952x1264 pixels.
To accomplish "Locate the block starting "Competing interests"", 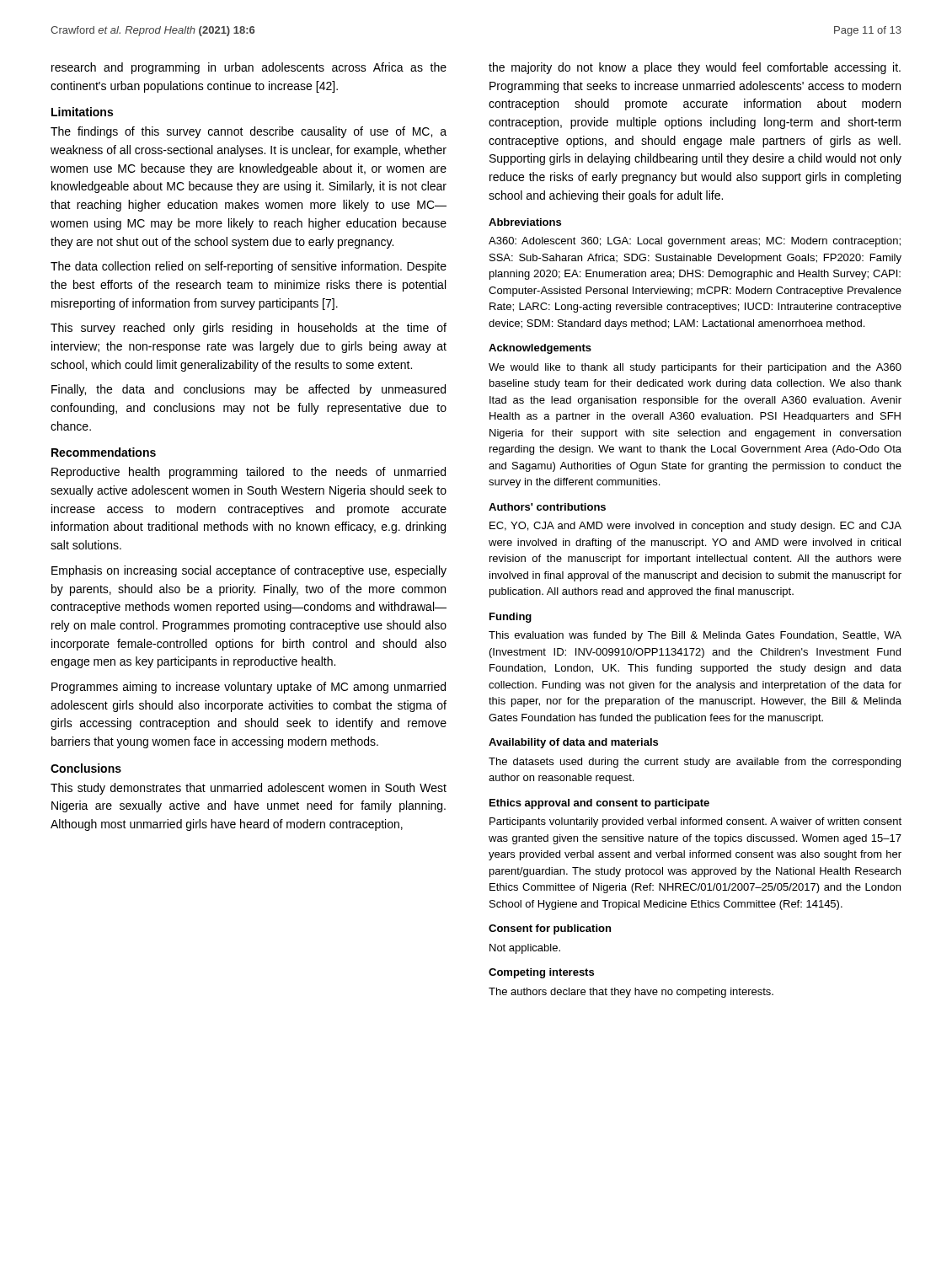I will click(542, 972).
